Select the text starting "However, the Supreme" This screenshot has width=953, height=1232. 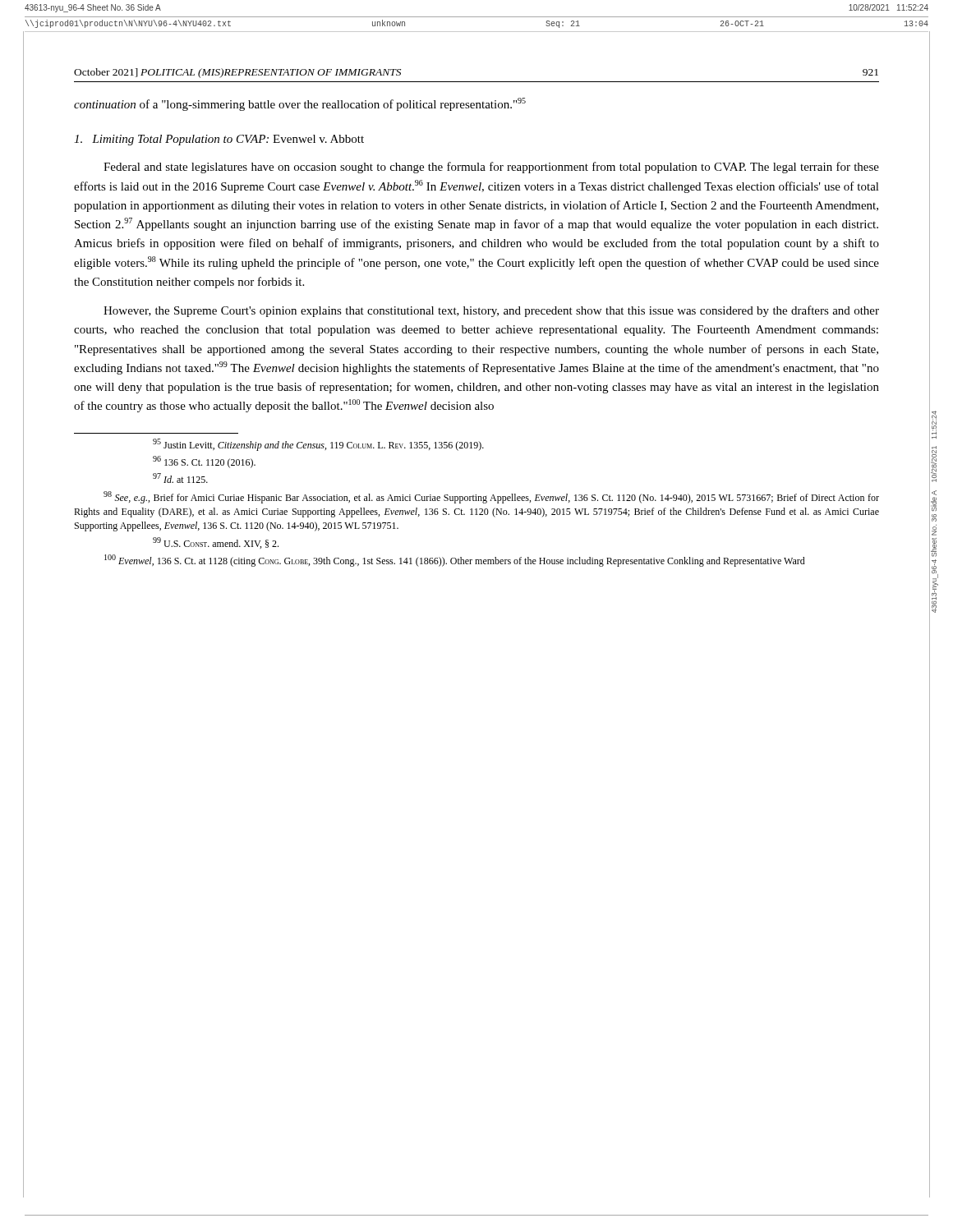[x=476, y=358]
